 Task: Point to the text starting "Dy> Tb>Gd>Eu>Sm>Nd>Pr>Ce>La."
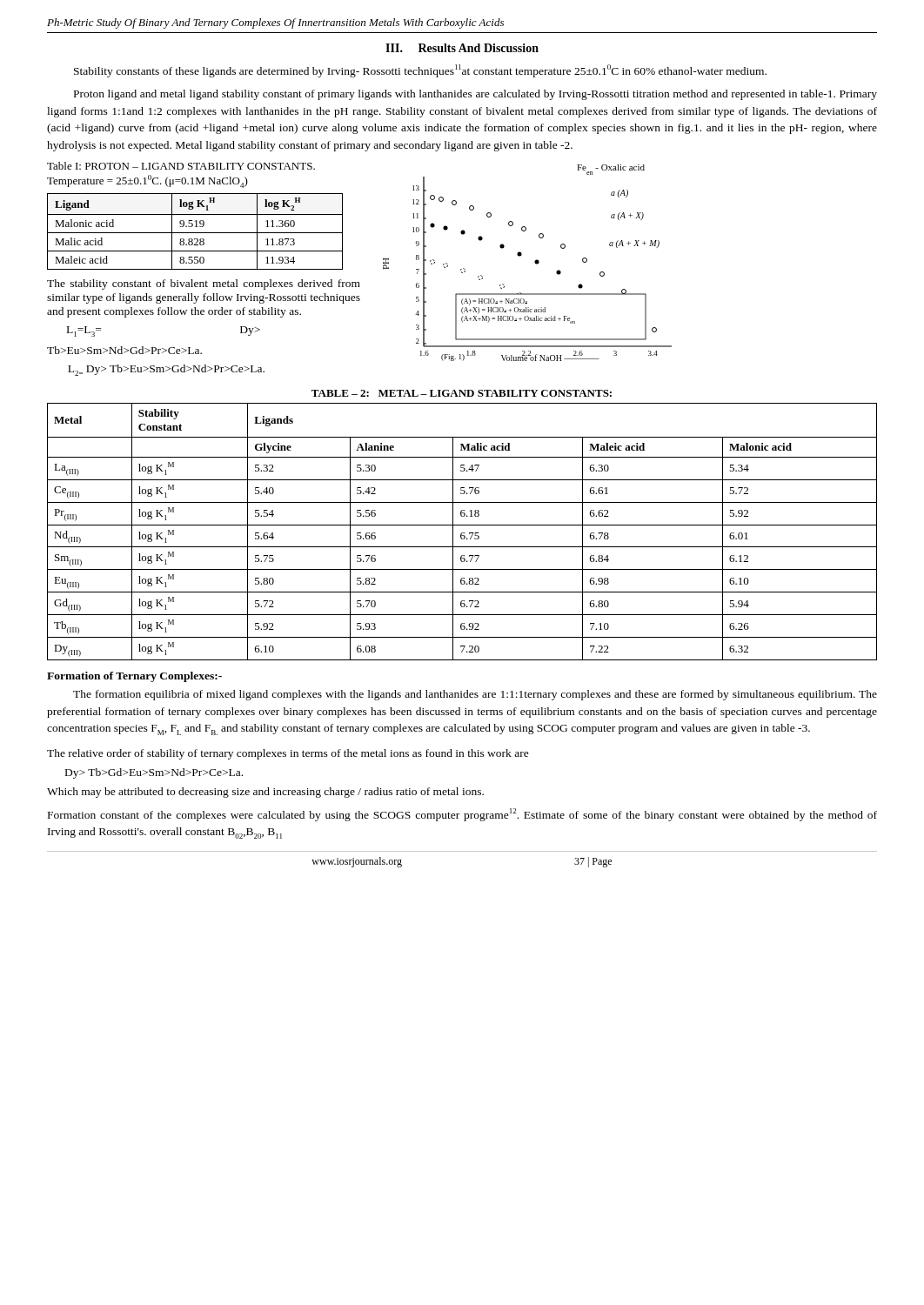[x=154, y=772]
